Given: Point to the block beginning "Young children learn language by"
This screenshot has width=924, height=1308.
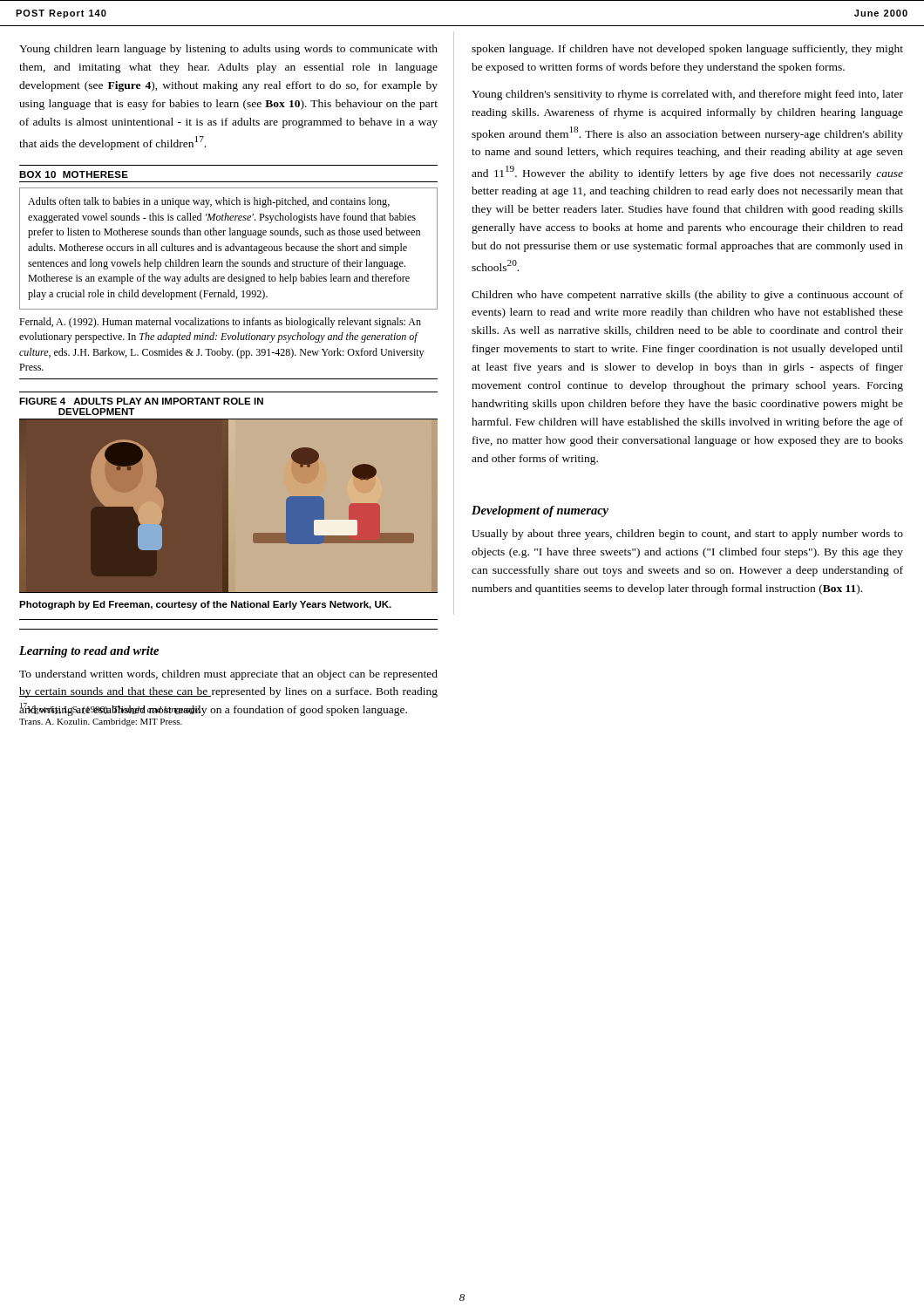Looking at the screenshot, I should (228, 96).
